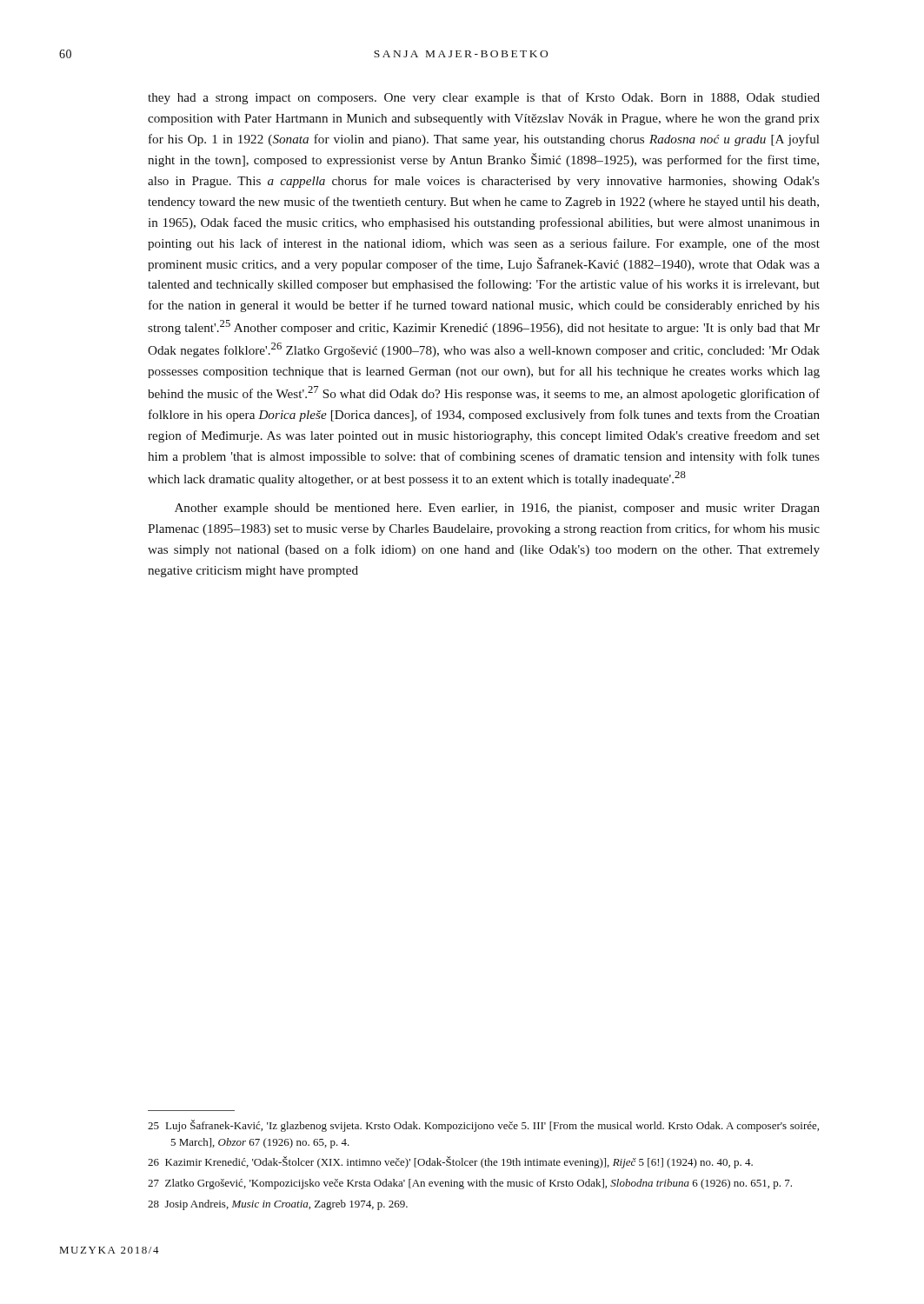The height and width of the screenshot is (1304, 924).
Task: Point to the block beginning "28 Josip Andreis,"
Action: pyautogui.click(x=278, y=1204)
